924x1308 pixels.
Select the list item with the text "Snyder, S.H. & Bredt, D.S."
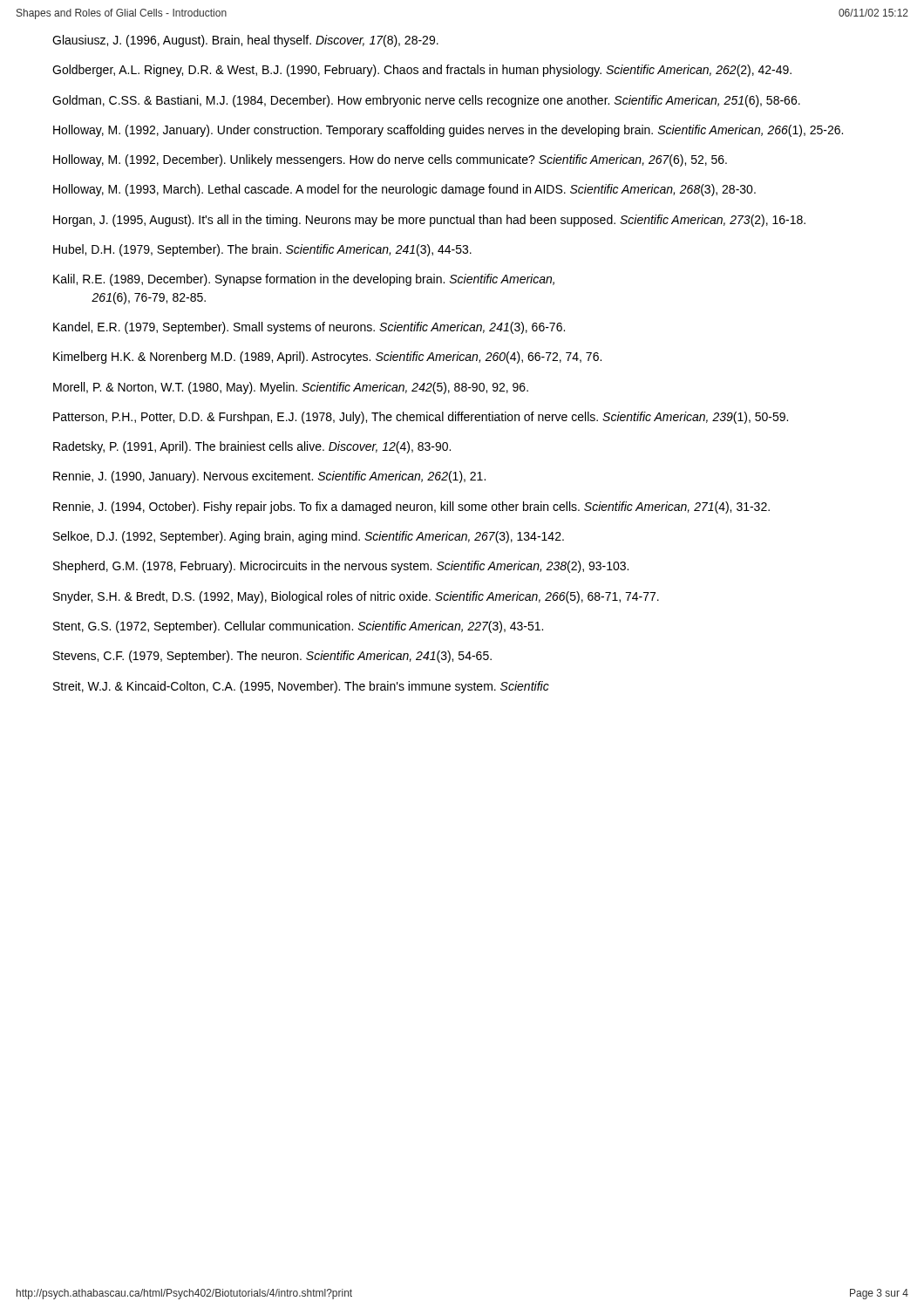click(x=356, y=596)
